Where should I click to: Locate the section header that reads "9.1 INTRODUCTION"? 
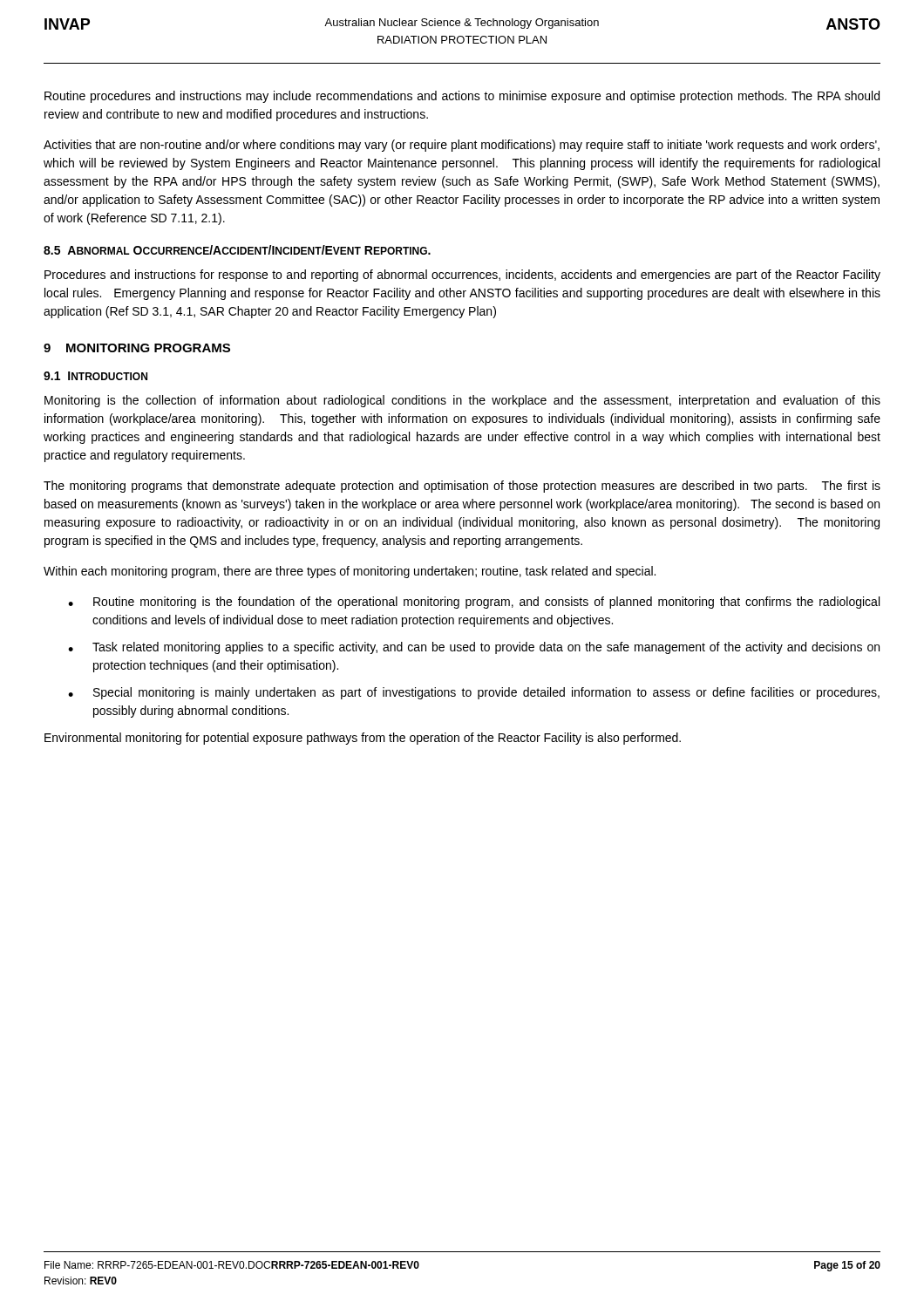click(x=96, y=376)
